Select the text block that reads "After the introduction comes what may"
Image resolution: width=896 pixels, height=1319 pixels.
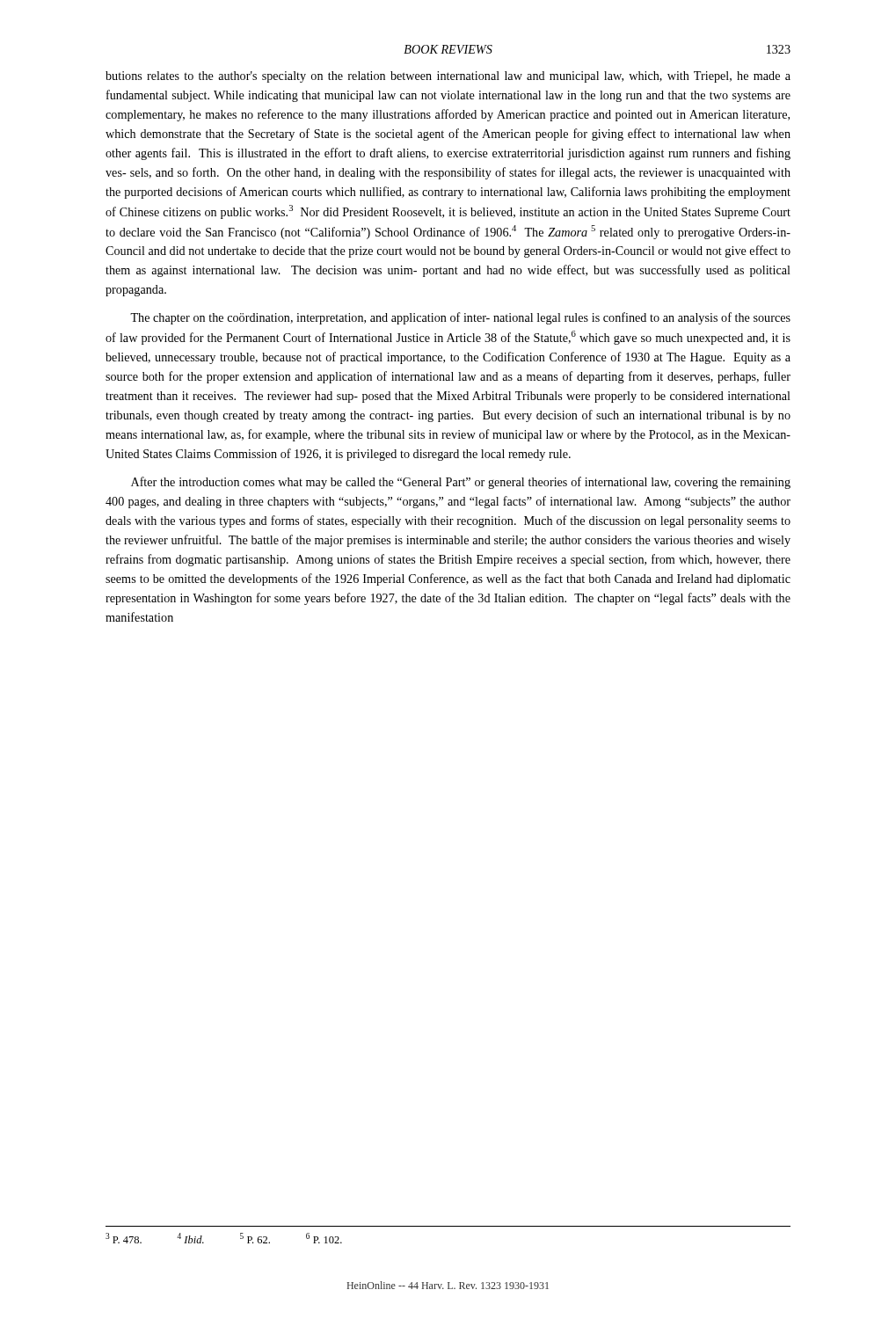click(448, 550)
